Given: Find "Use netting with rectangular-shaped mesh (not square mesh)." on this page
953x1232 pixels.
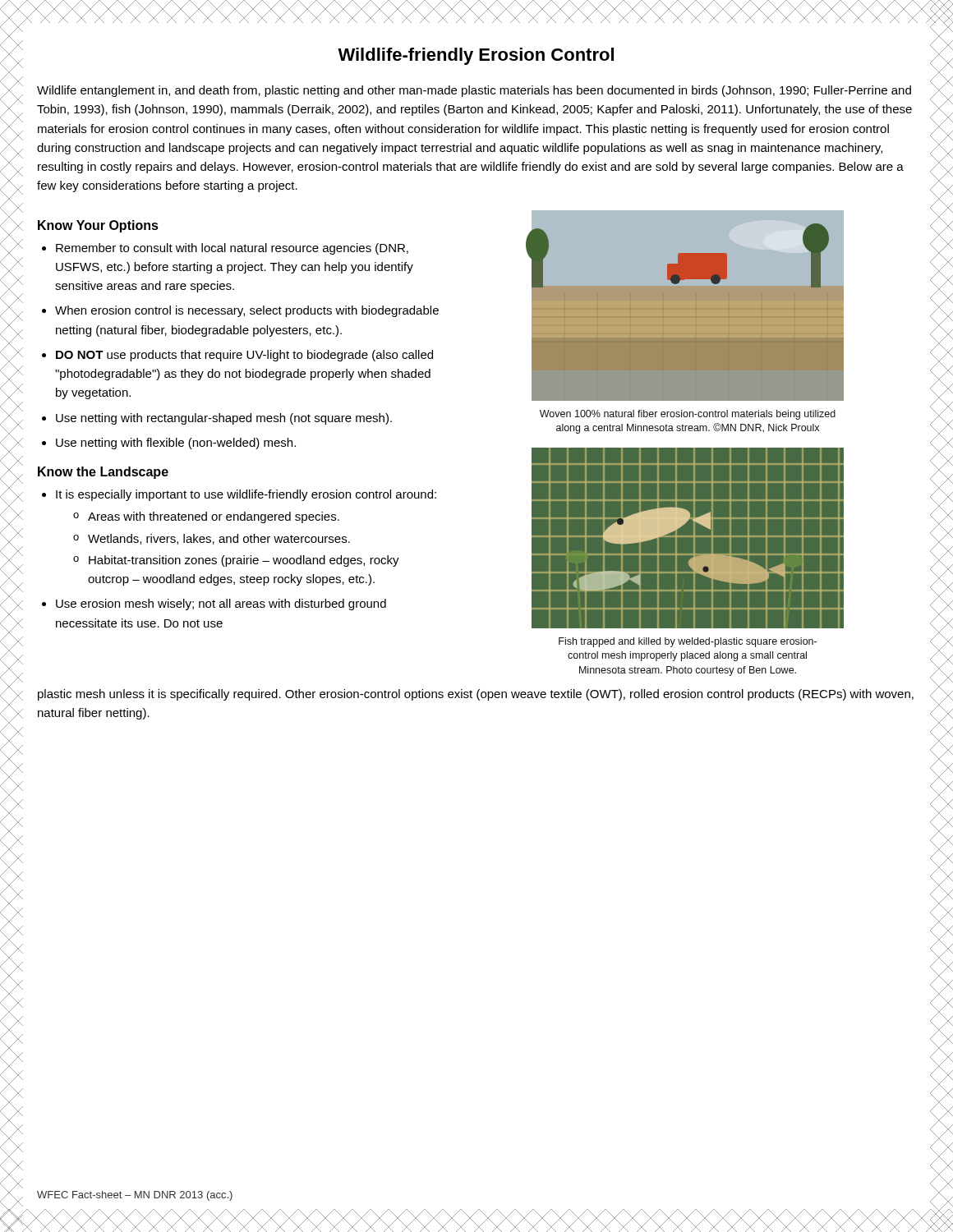Looking at the screenshot, I should pos(224,417).
